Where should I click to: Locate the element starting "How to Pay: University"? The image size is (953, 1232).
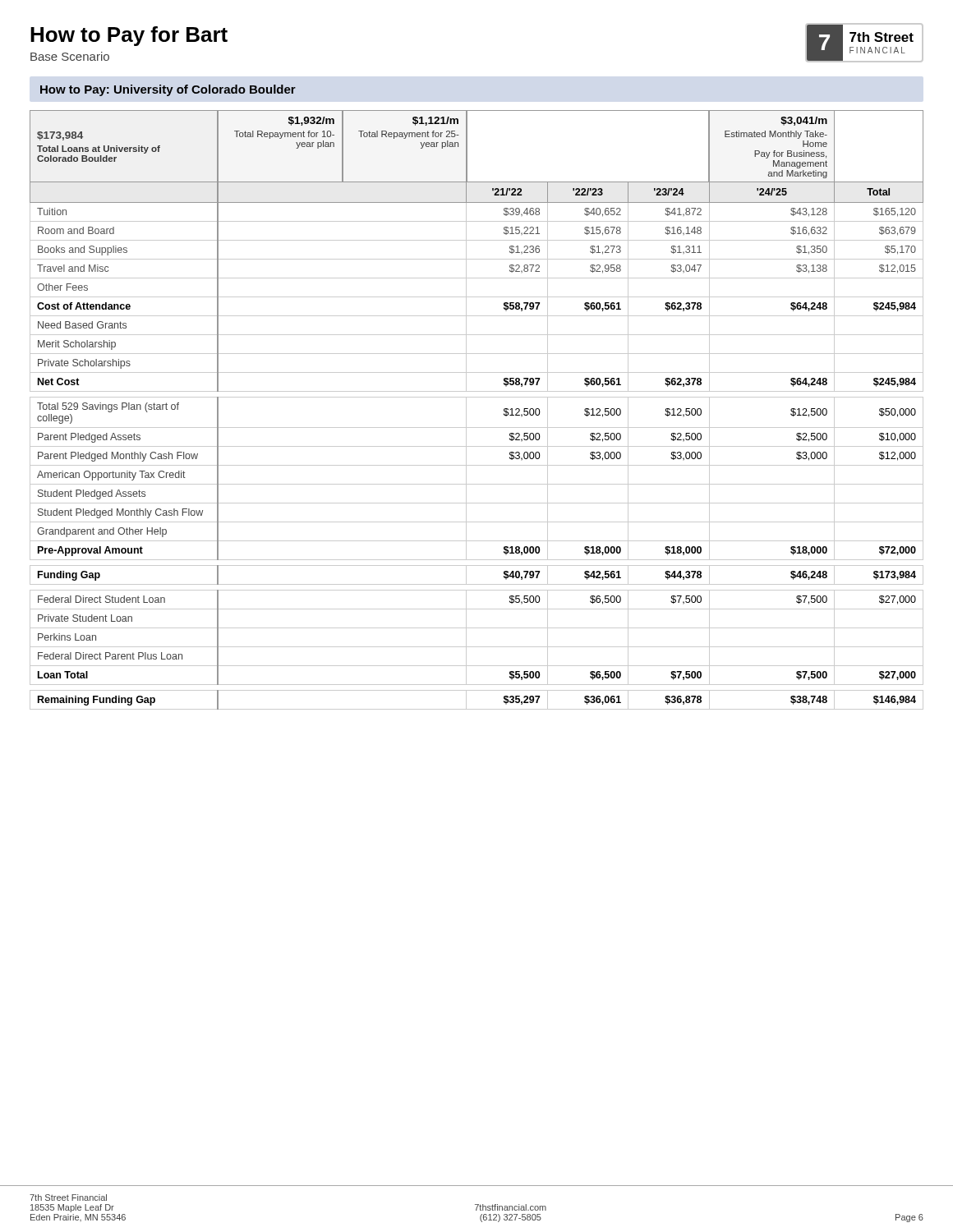point(167,89)
